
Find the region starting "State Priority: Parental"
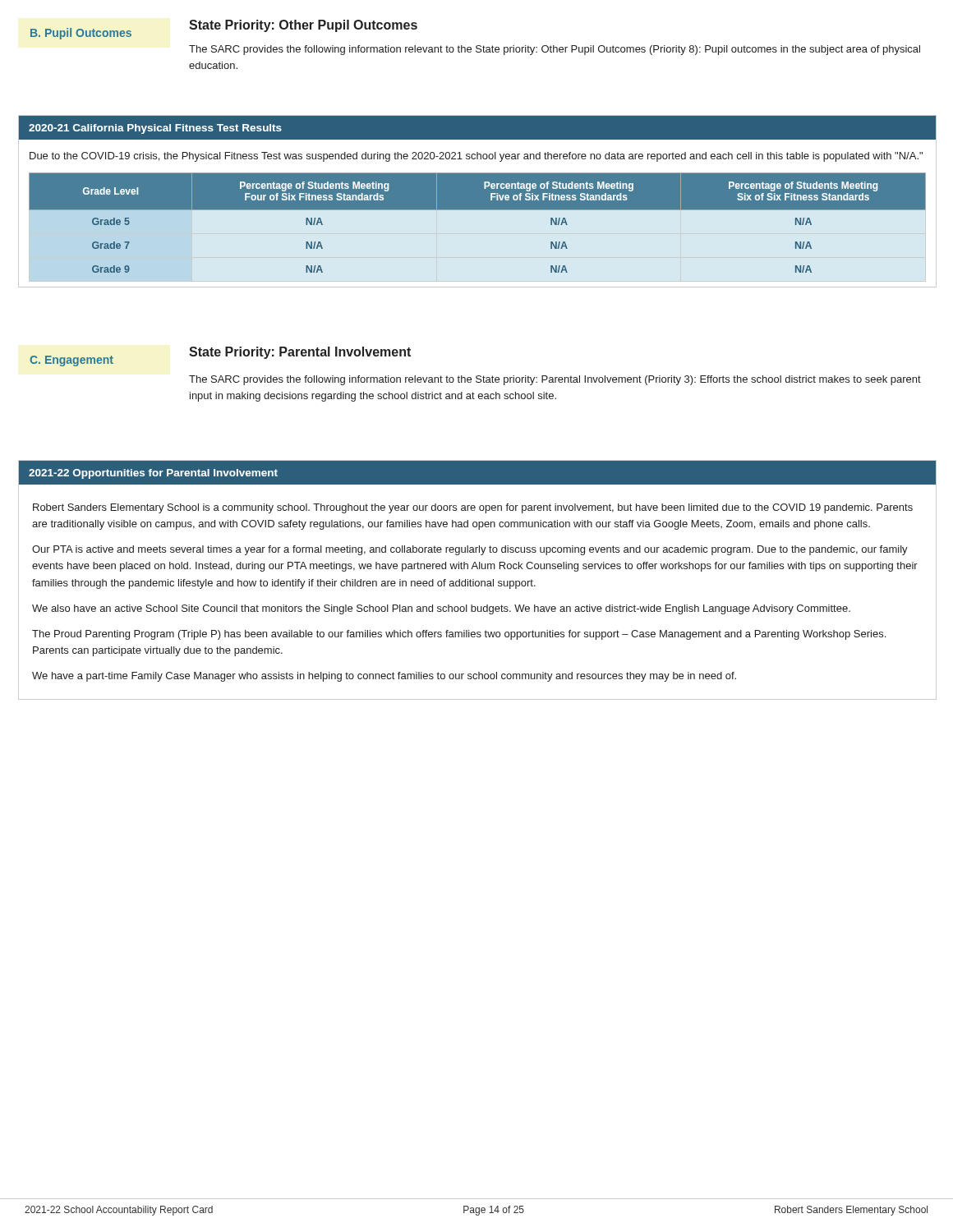(300, 352)
